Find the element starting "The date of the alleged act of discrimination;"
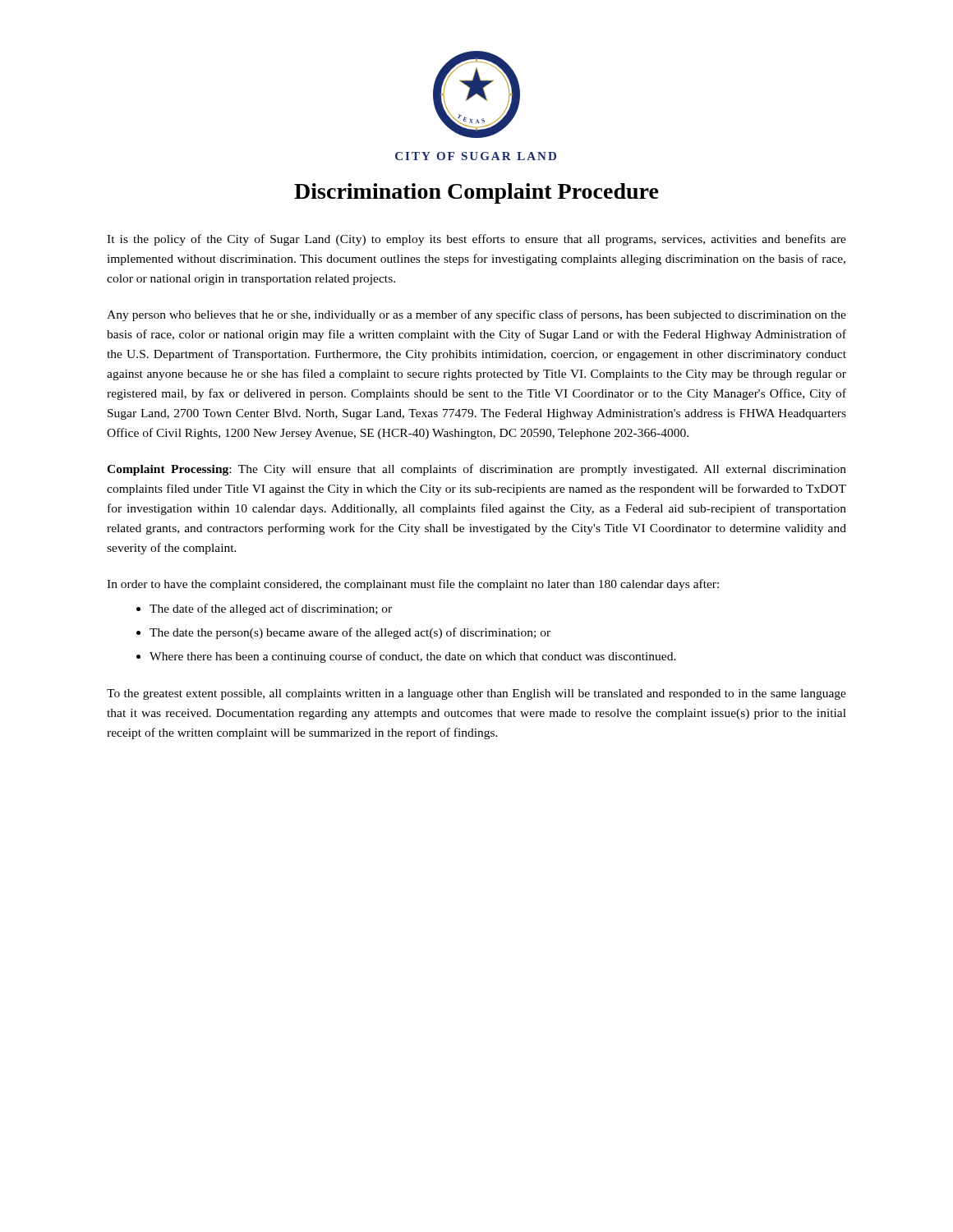953x1232 pixels. (271, 608)
